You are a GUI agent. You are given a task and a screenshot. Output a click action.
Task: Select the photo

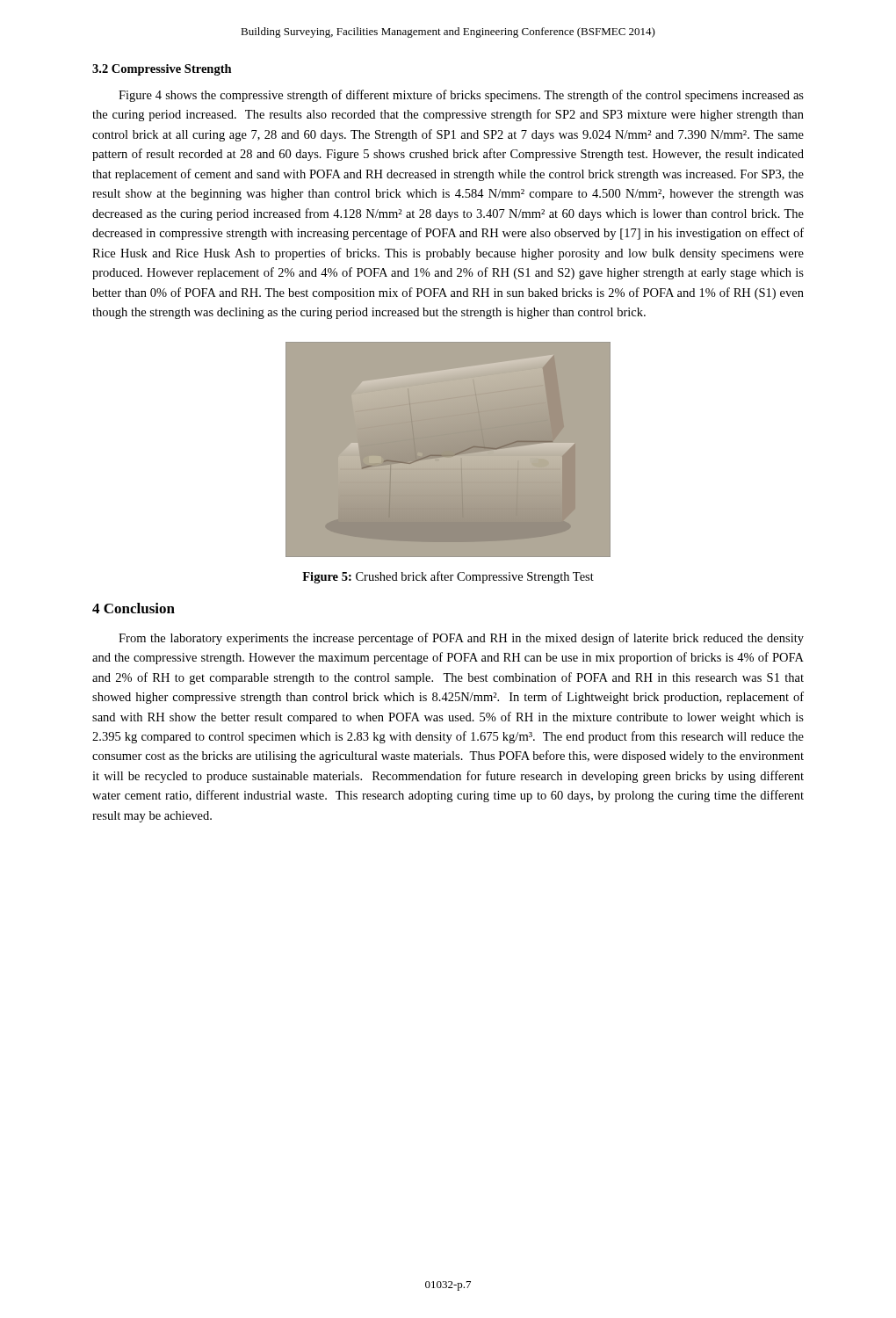(x=448, y=451)
